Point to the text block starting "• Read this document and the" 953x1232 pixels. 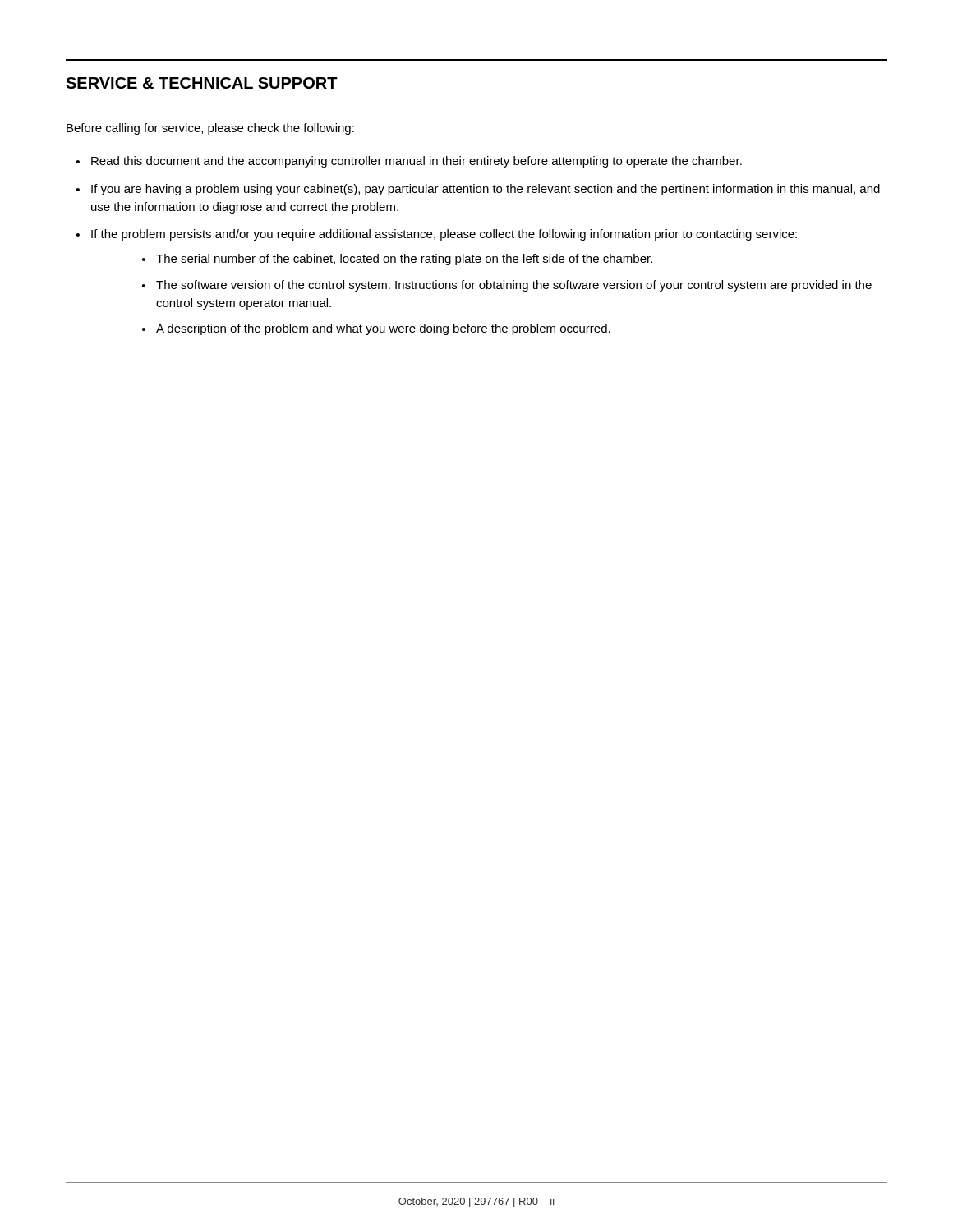tap(476, 162)
